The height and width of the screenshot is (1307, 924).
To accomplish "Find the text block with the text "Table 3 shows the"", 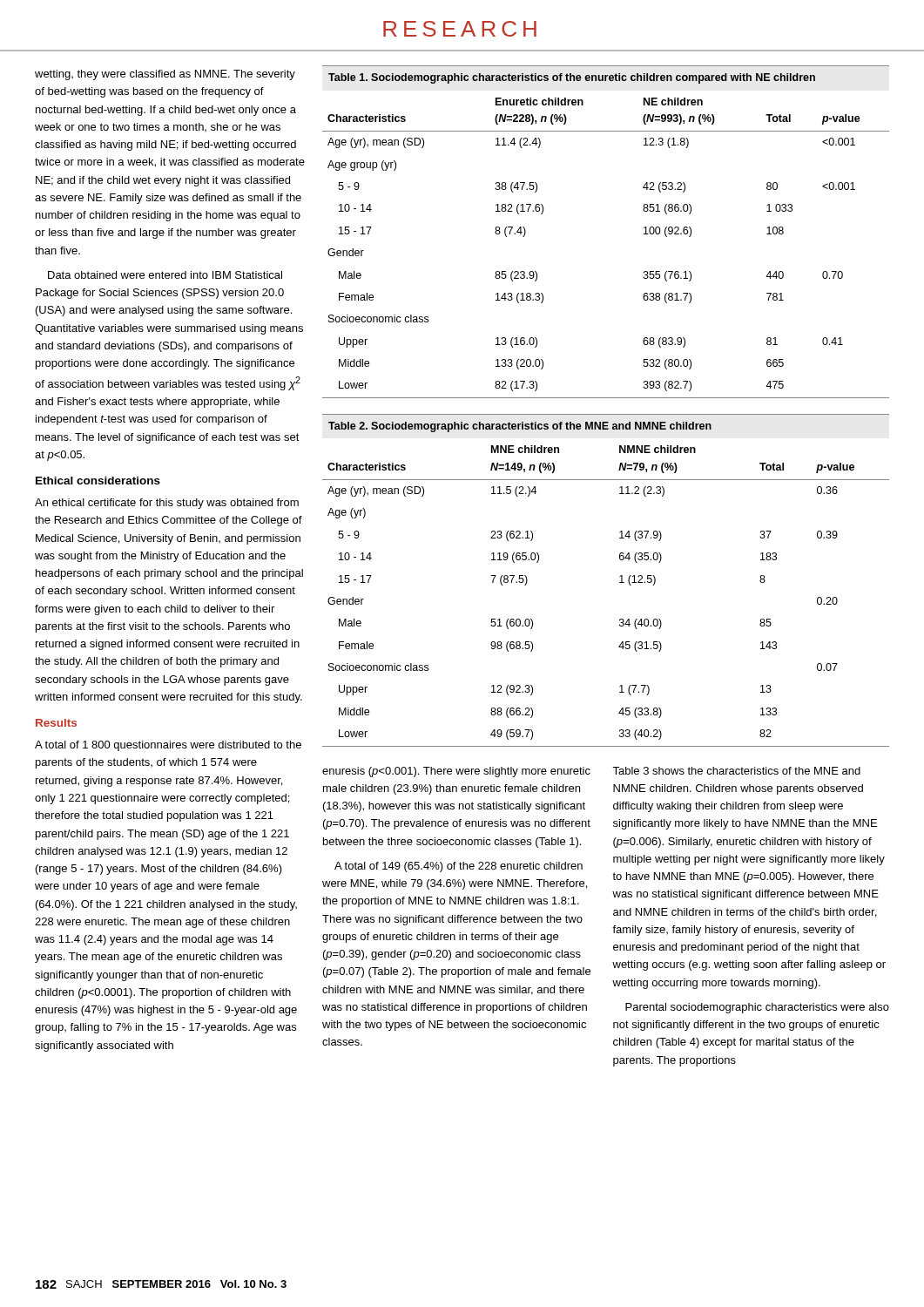I will pos(751,916).
